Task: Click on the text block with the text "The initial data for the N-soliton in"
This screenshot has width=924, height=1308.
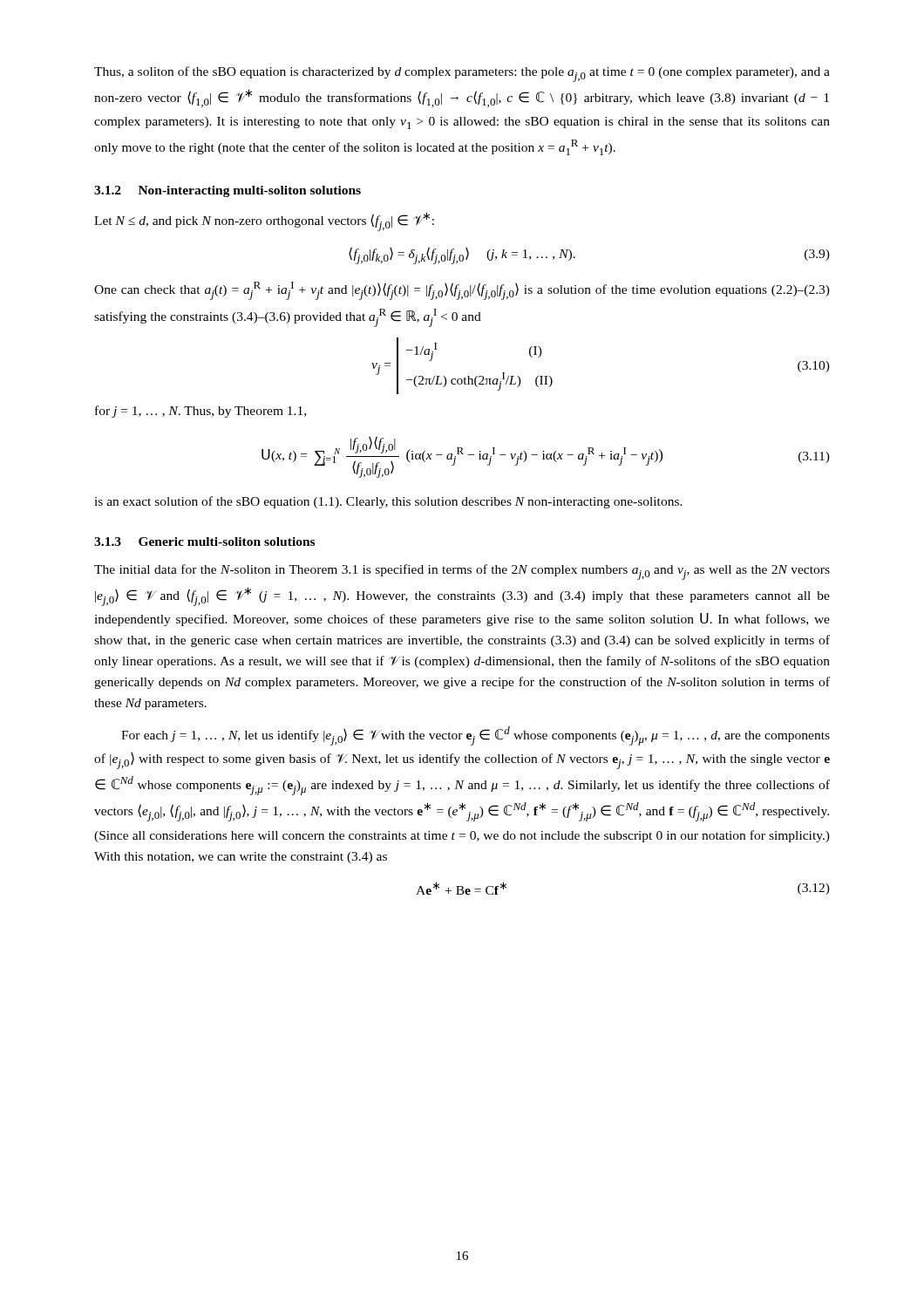Action: (x=462, y=636)
